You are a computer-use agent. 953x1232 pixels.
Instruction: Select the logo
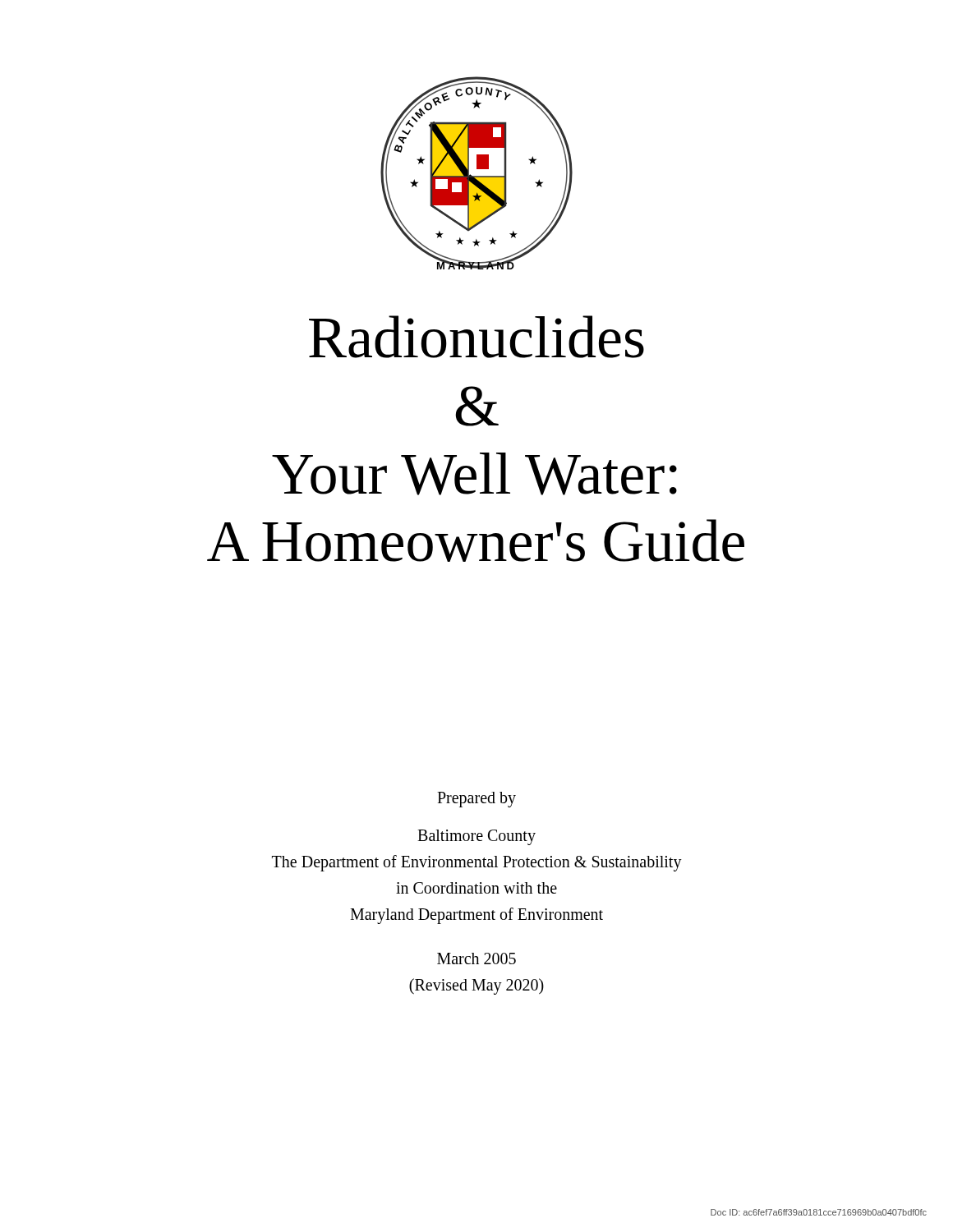pyautogui.click(x=476, y=174)
